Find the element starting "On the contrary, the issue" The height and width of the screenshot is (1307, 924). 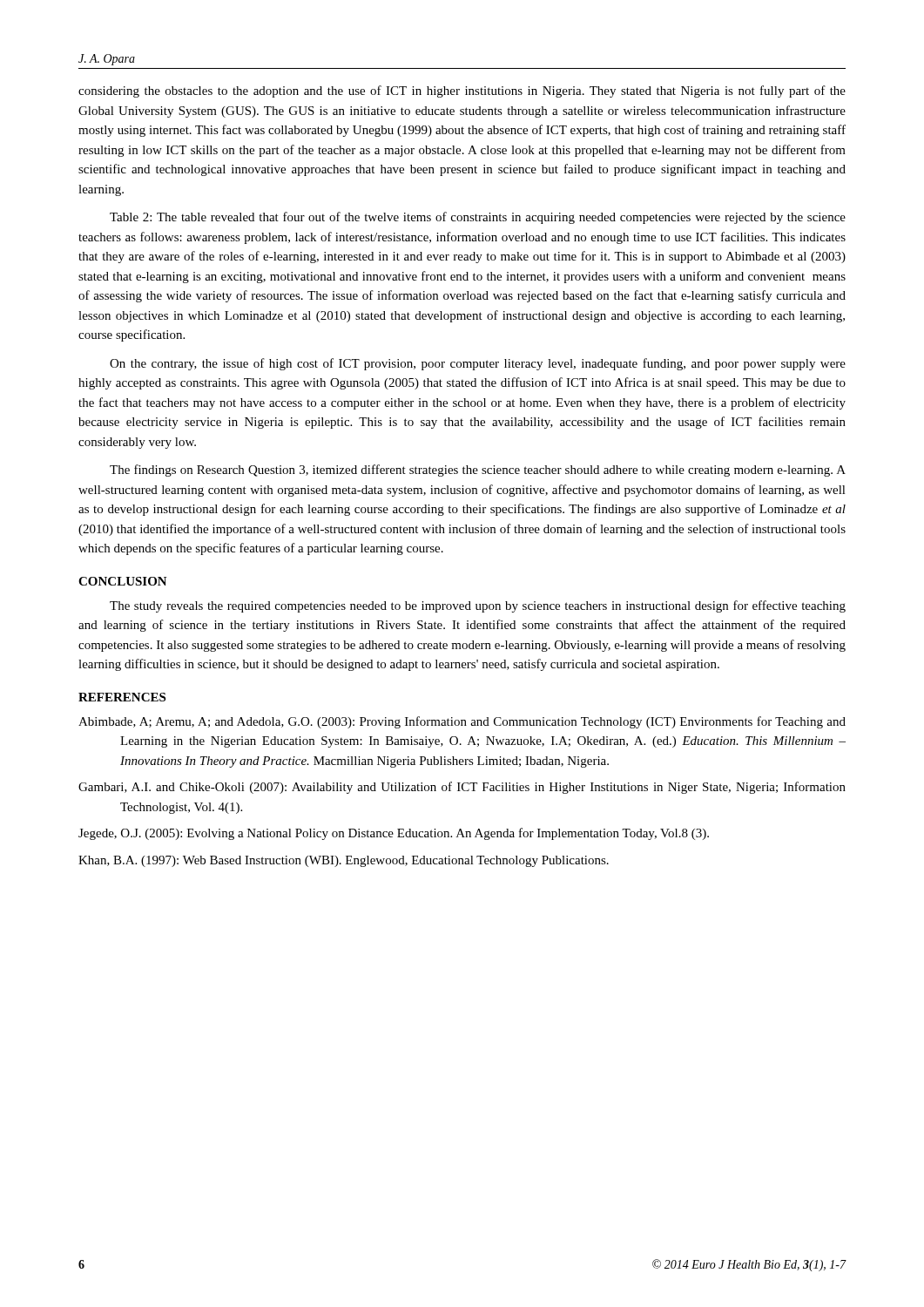pyautogui.click(x=462, y=402)
